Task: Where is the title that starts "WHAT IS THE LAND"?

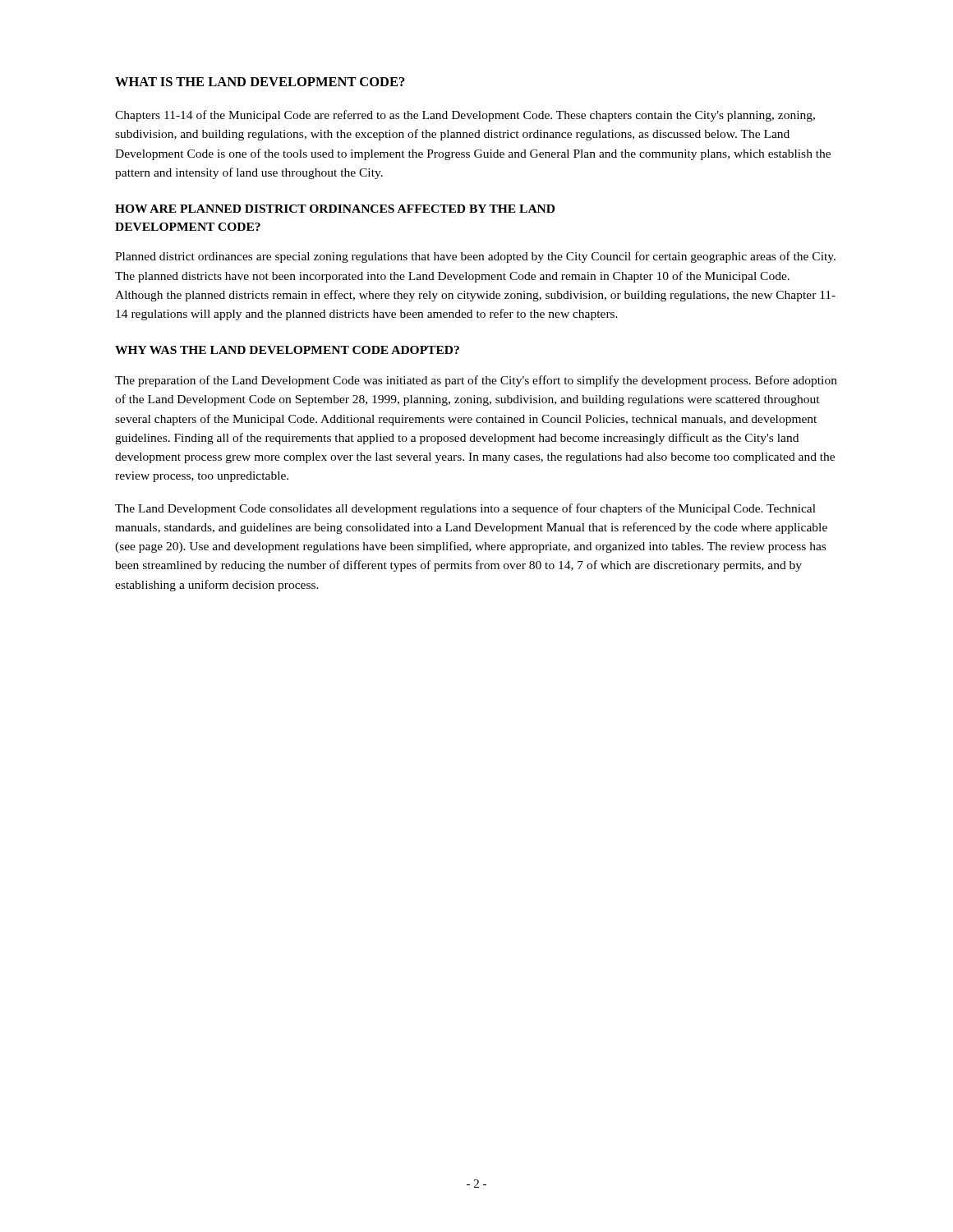Action: coord(260,82)
